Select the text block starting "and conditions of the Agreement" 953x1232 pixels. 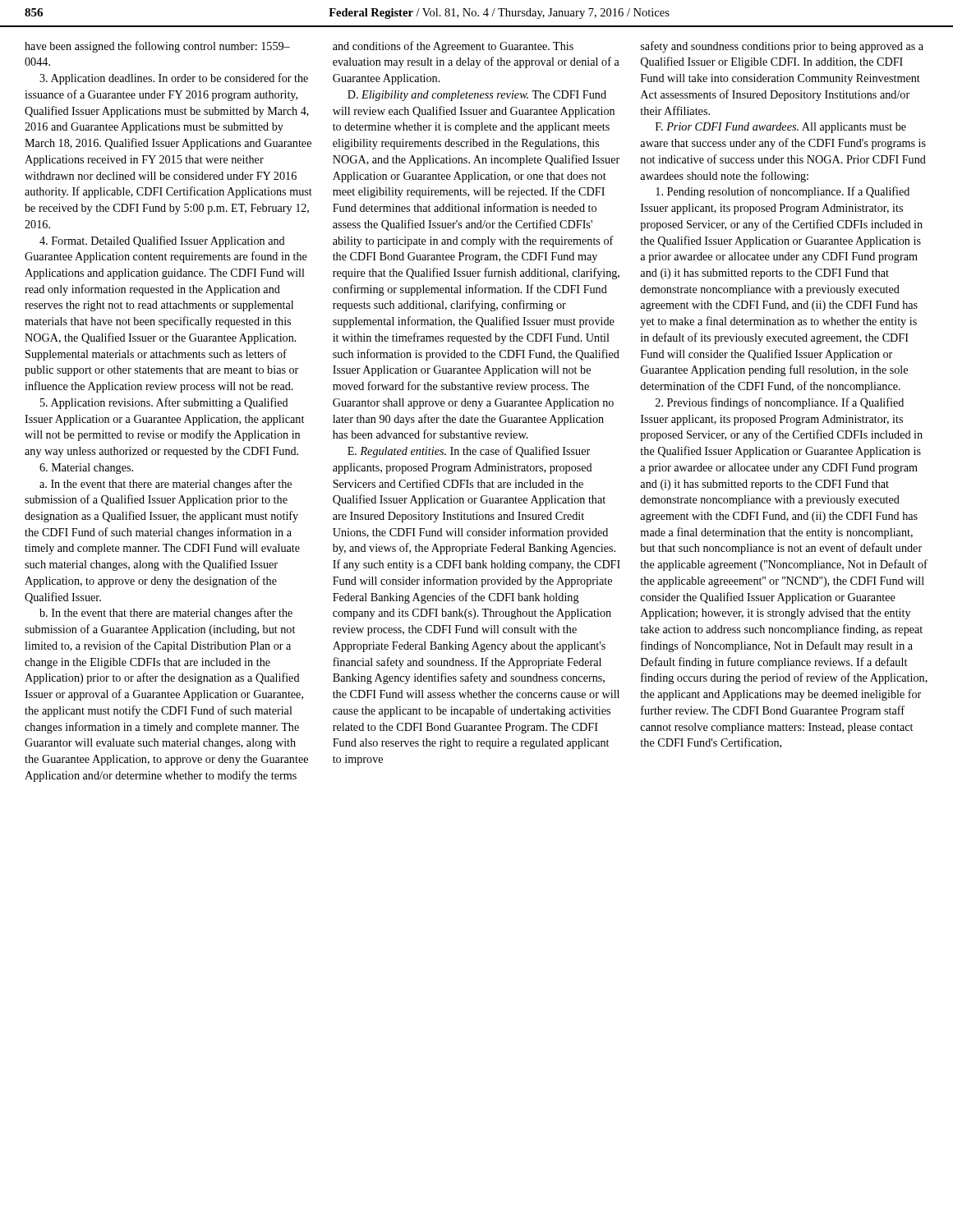tap(477, 403)
